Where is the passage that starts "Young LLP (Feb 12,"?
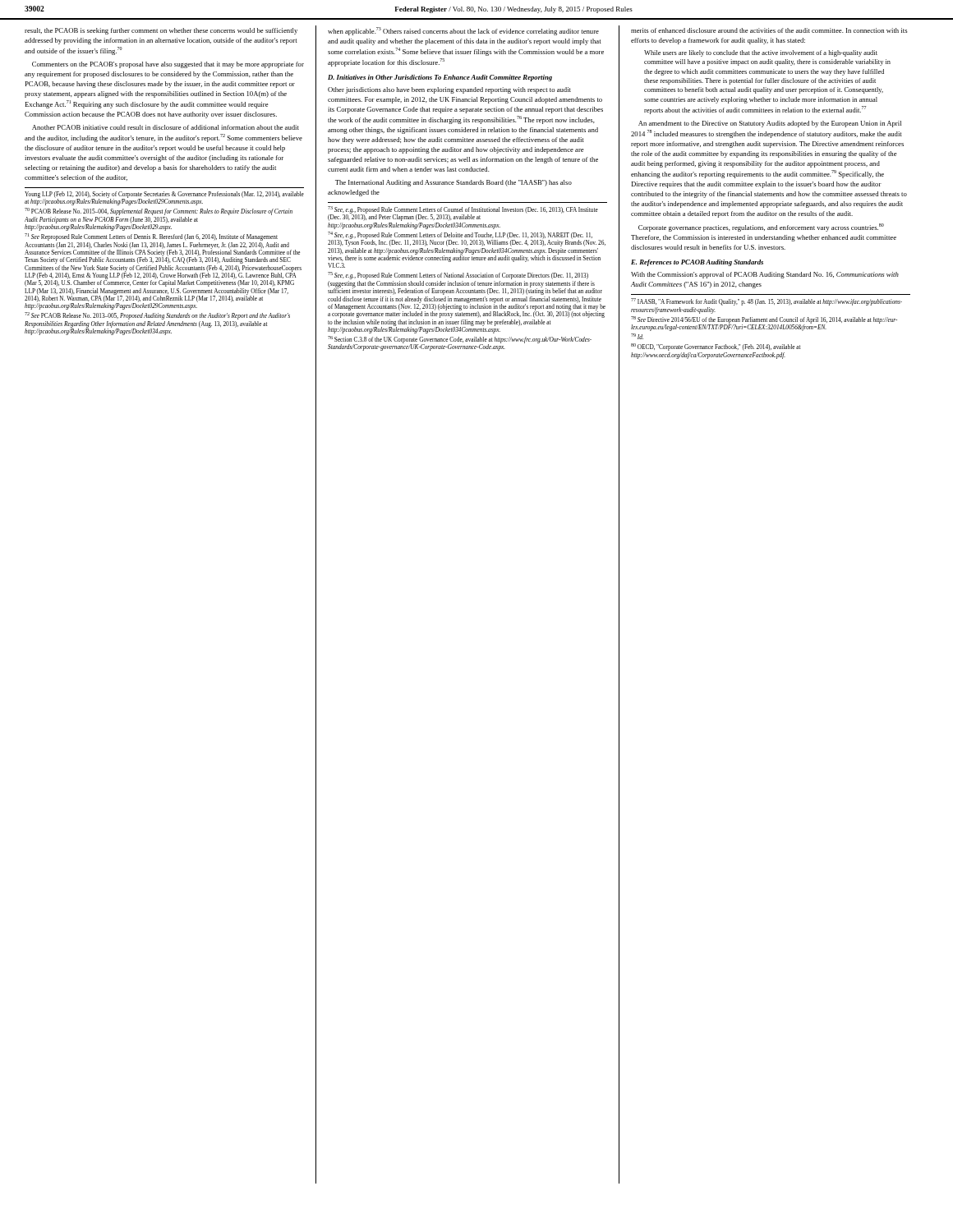 pyautogui.click(x=164, y=263)
